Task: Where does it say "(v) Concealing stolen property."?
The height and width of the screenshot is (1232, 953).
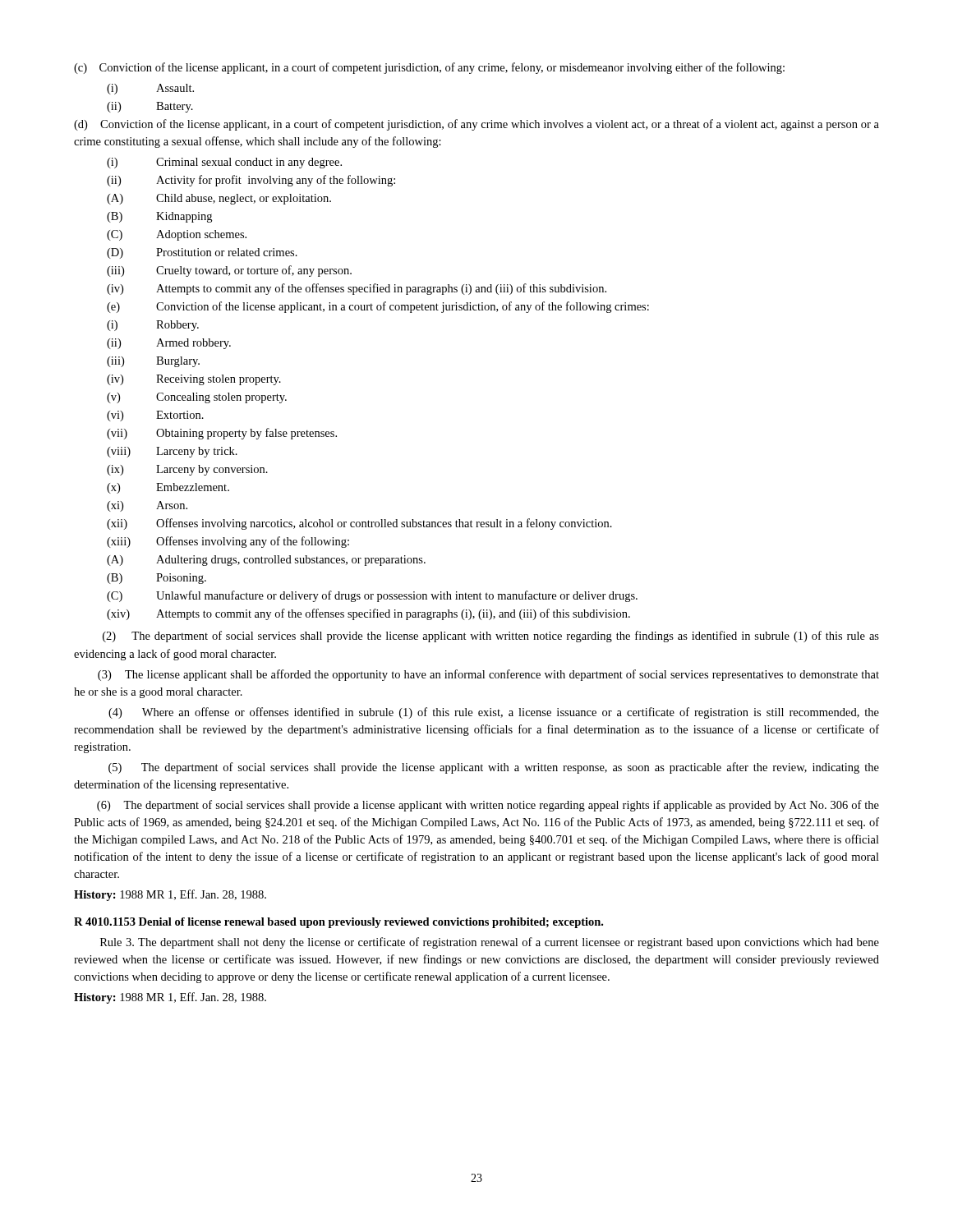Action: [197, 398]
